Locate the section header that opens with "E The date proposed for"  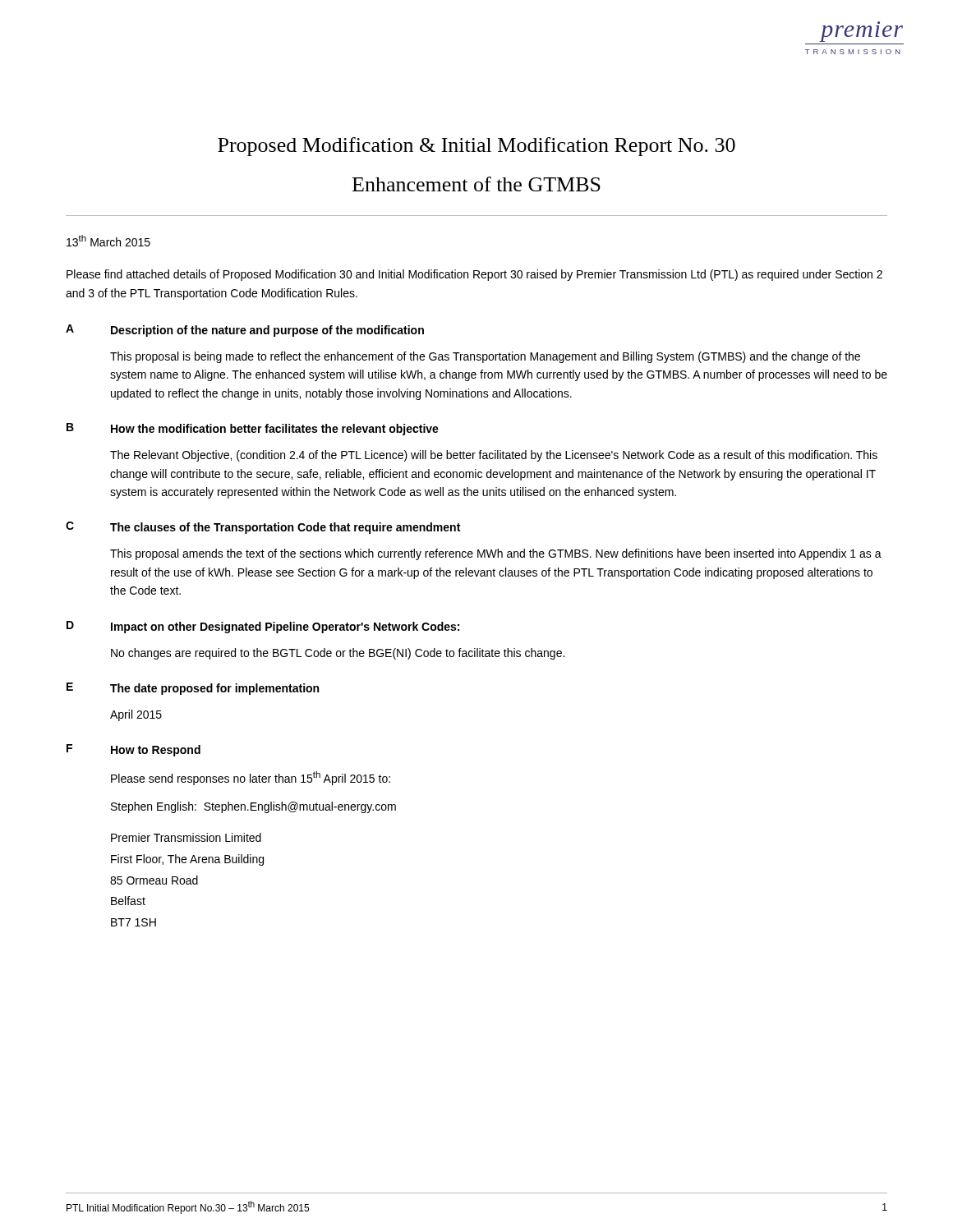tap(193, 689)
